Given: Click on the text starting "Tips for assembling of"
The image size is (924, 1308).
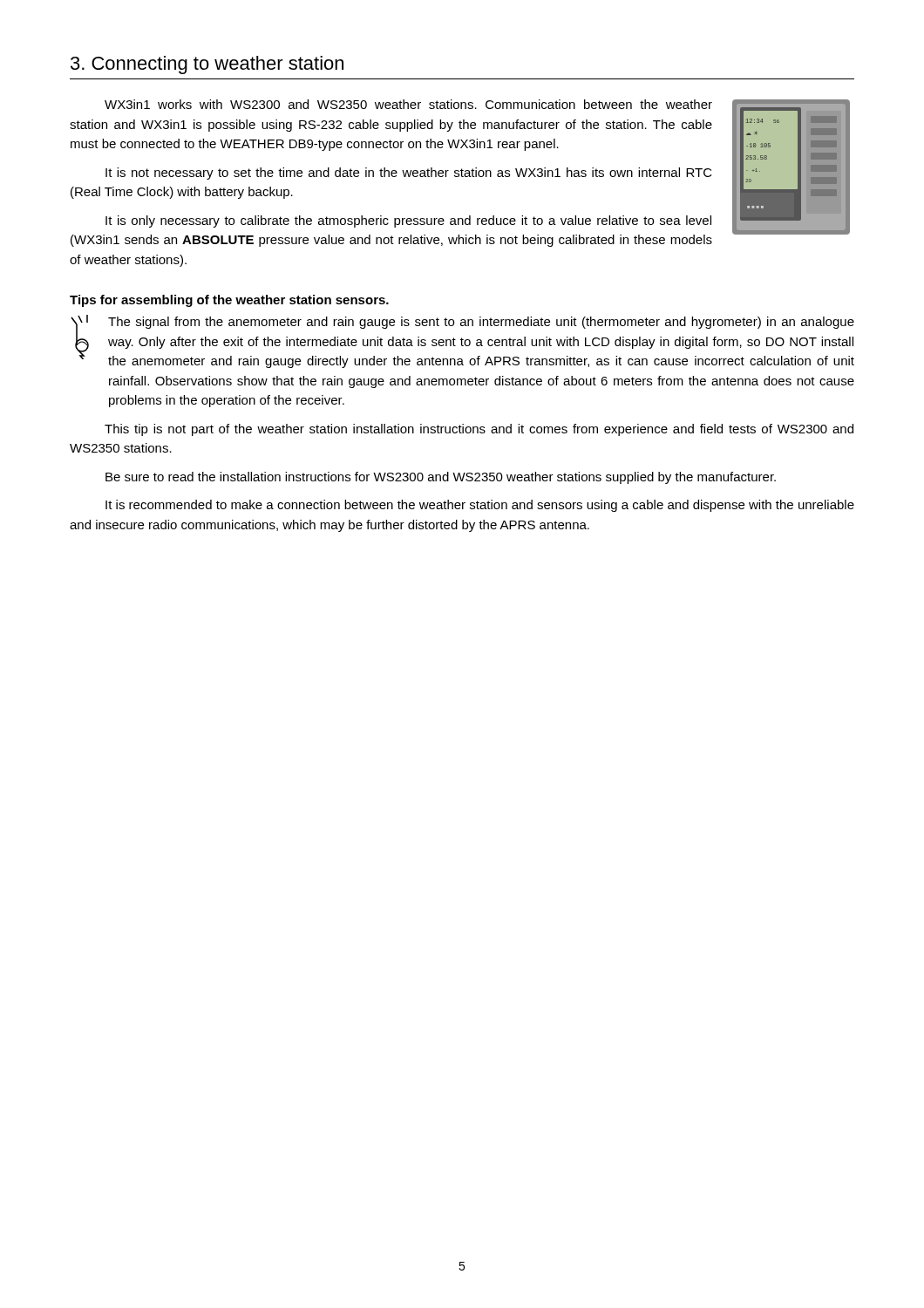Looking at the screenshot, I should [x=229, y=300].
